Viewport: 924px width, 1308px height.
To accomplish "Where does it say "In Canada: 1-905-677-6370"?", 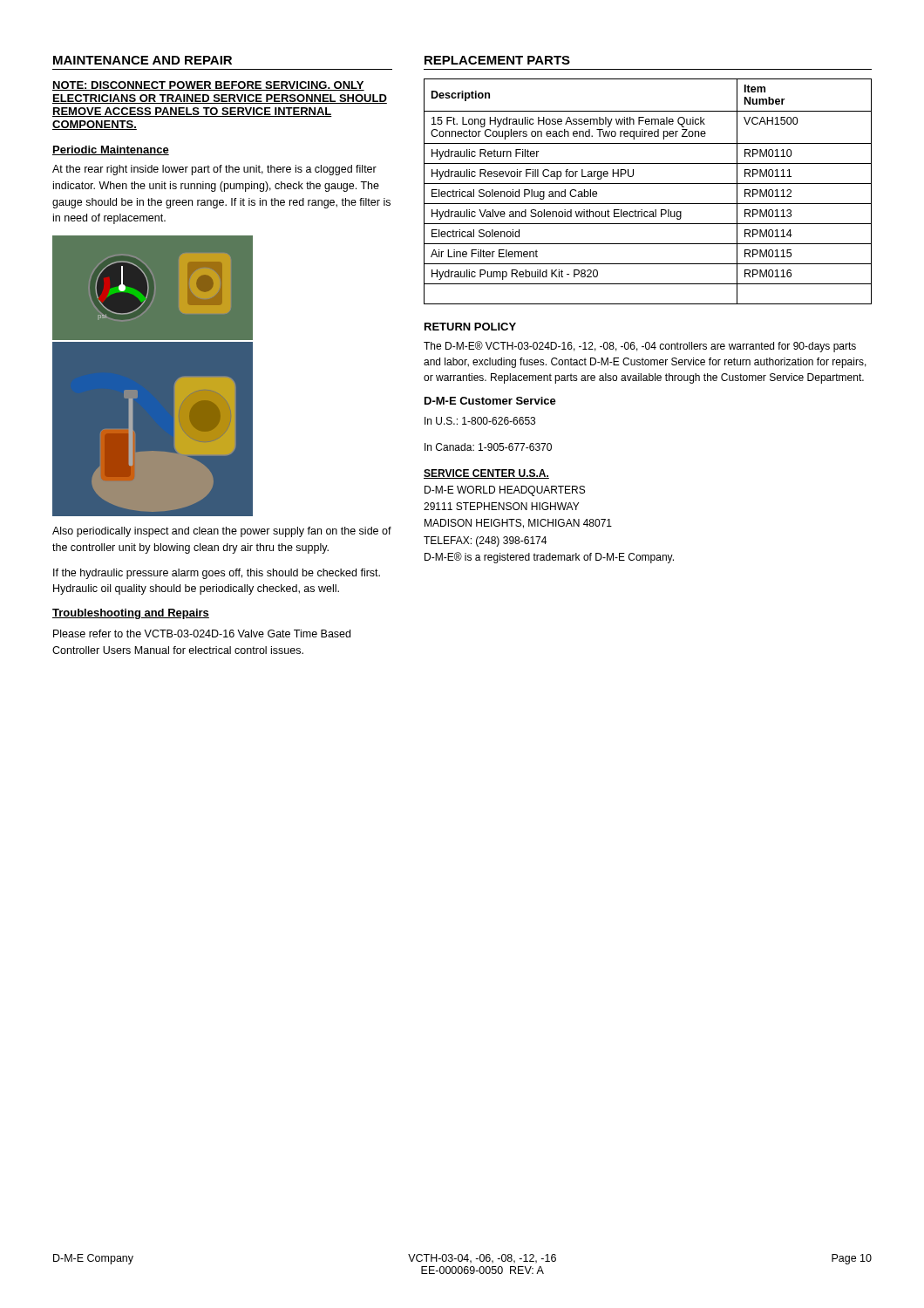I will point(488,447).
